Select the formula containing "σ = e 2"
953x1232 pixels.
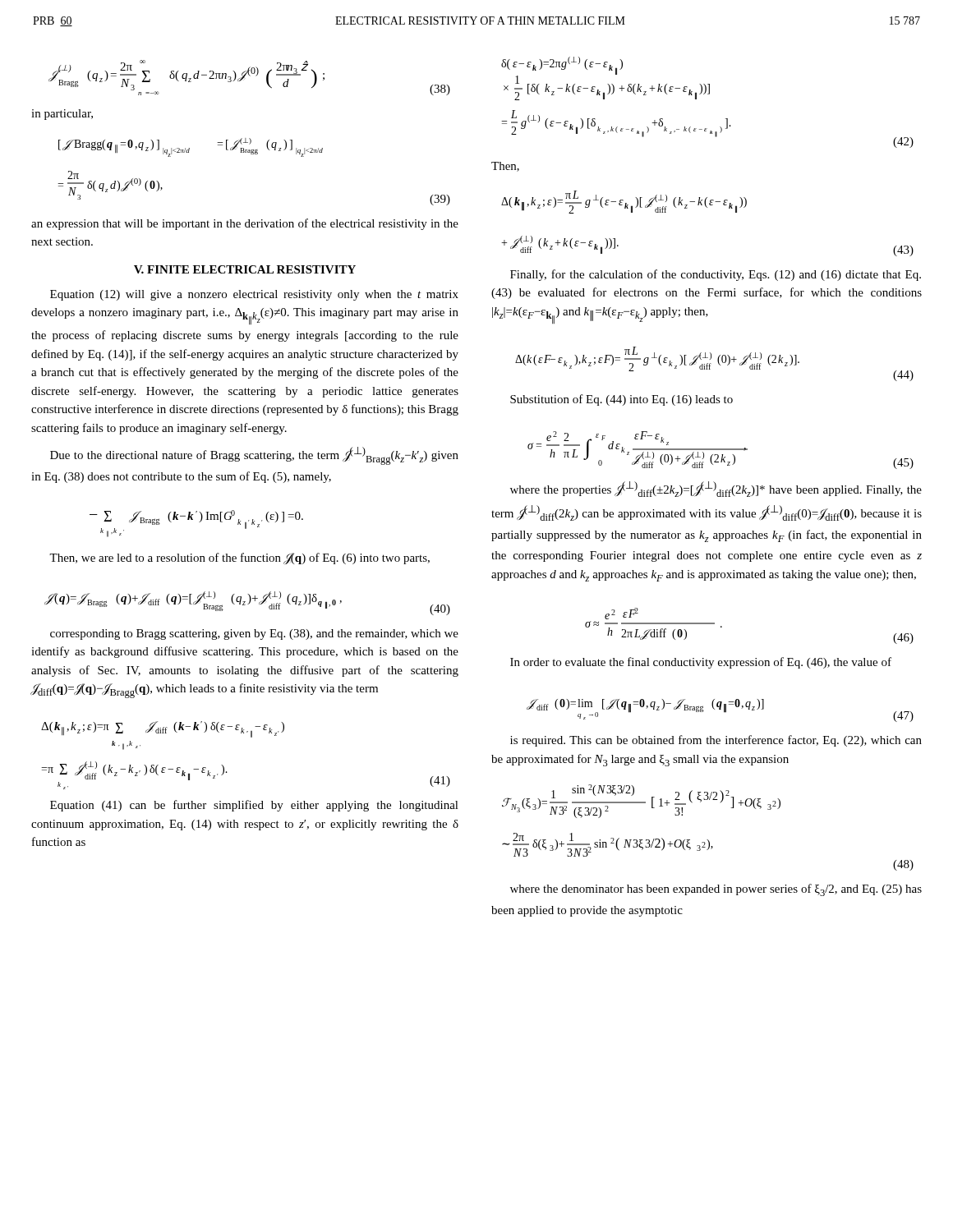[x=707, y=442]
